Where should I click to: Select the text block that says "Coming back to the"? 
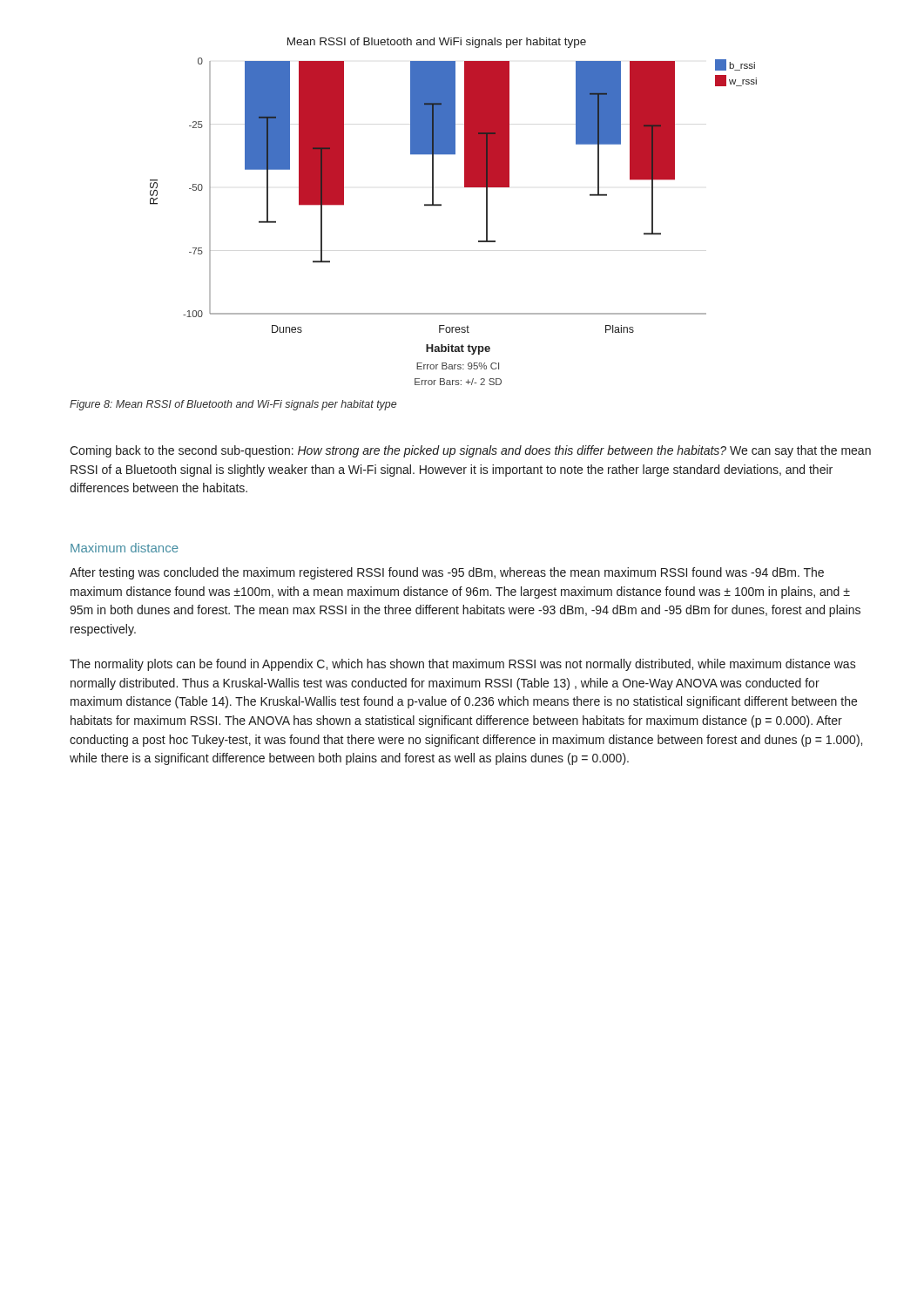pyautogui.click(x=470, y=469)
